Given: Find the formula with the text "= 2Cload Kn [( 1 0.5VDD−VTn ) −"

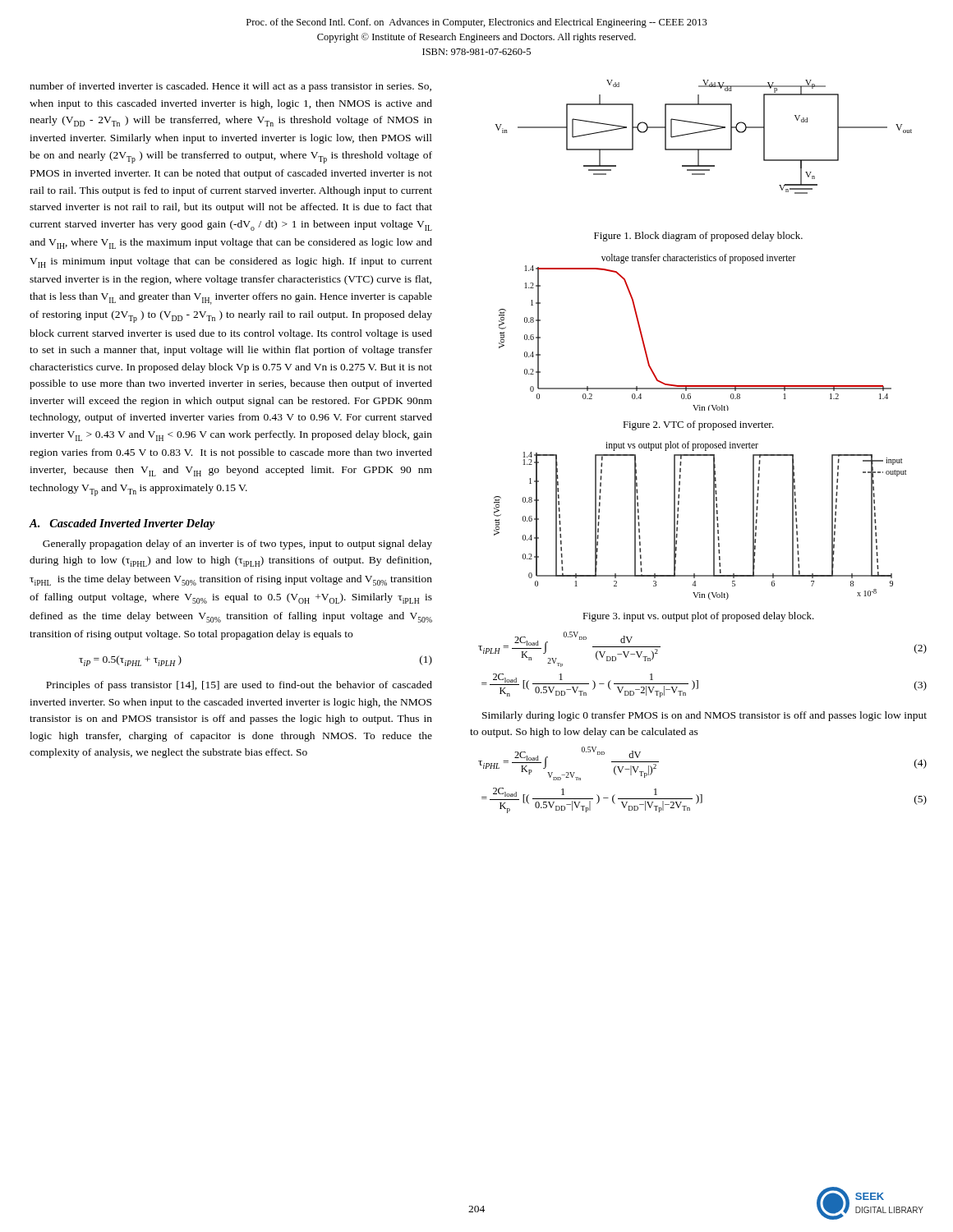Looking at the screenshot, I should [702, 685].
